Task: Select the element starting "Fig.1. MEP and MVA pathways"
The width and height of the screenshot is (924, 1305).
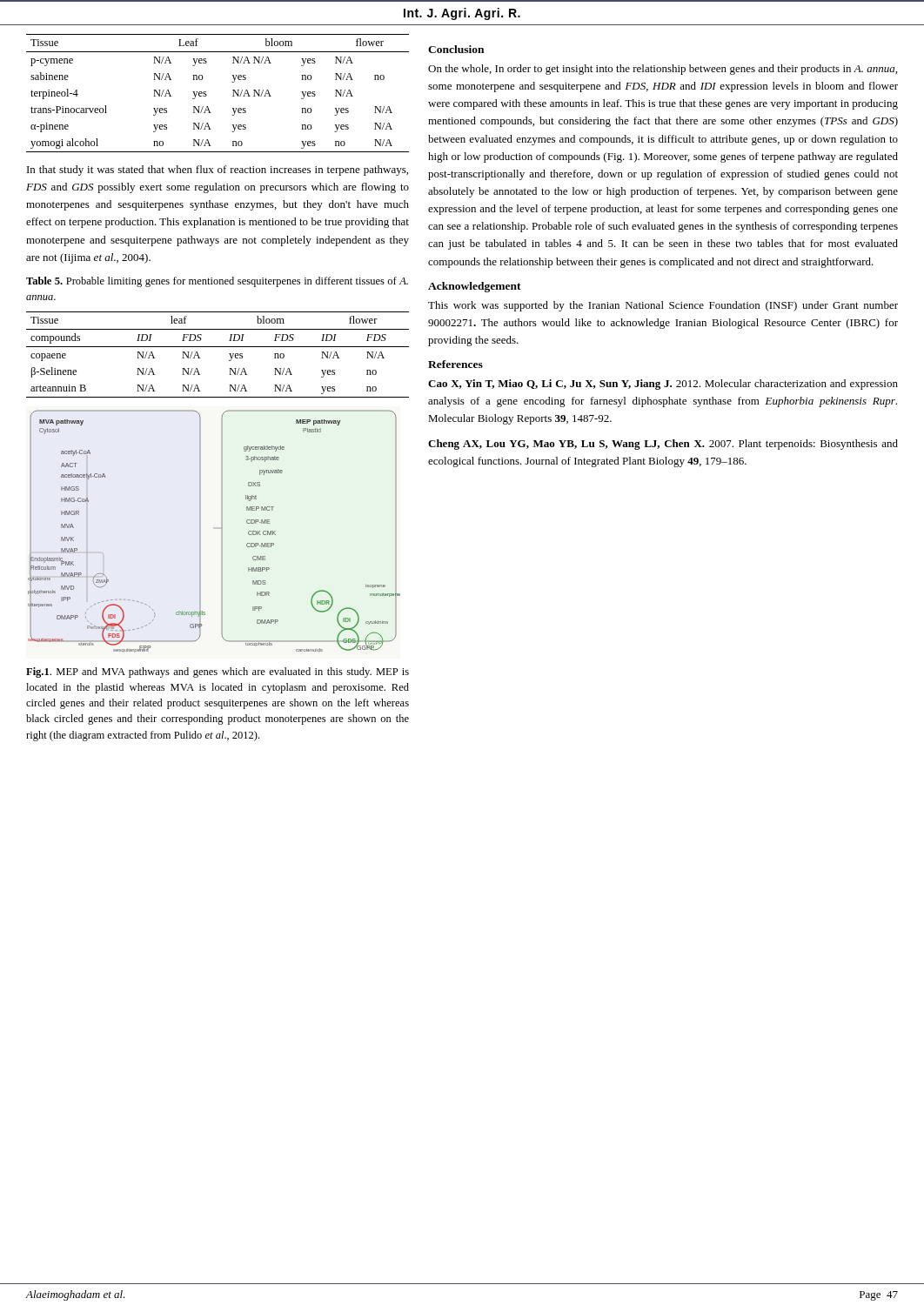Action: (218, 703)
